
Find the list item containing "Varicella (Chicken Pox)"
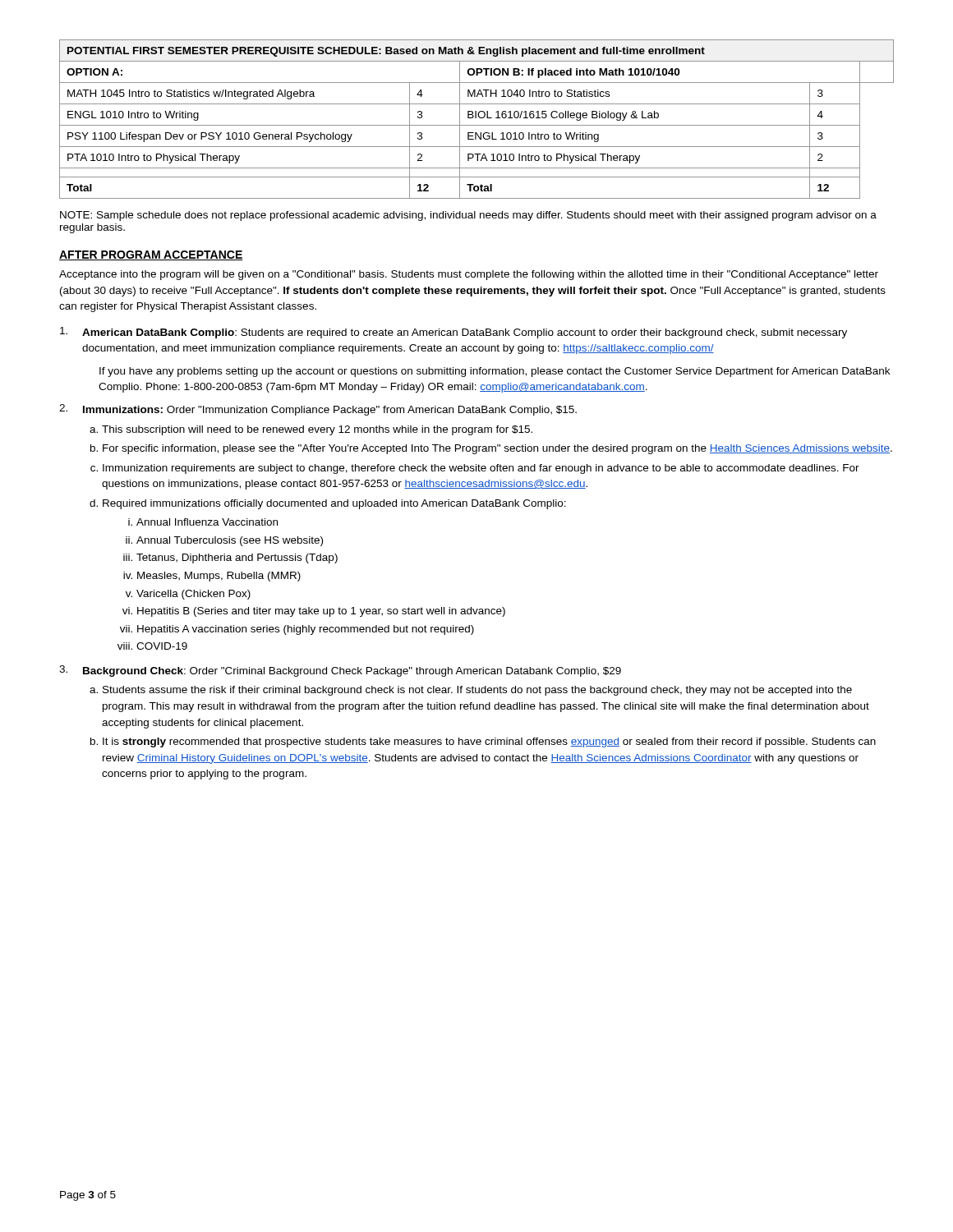[194, 593]
